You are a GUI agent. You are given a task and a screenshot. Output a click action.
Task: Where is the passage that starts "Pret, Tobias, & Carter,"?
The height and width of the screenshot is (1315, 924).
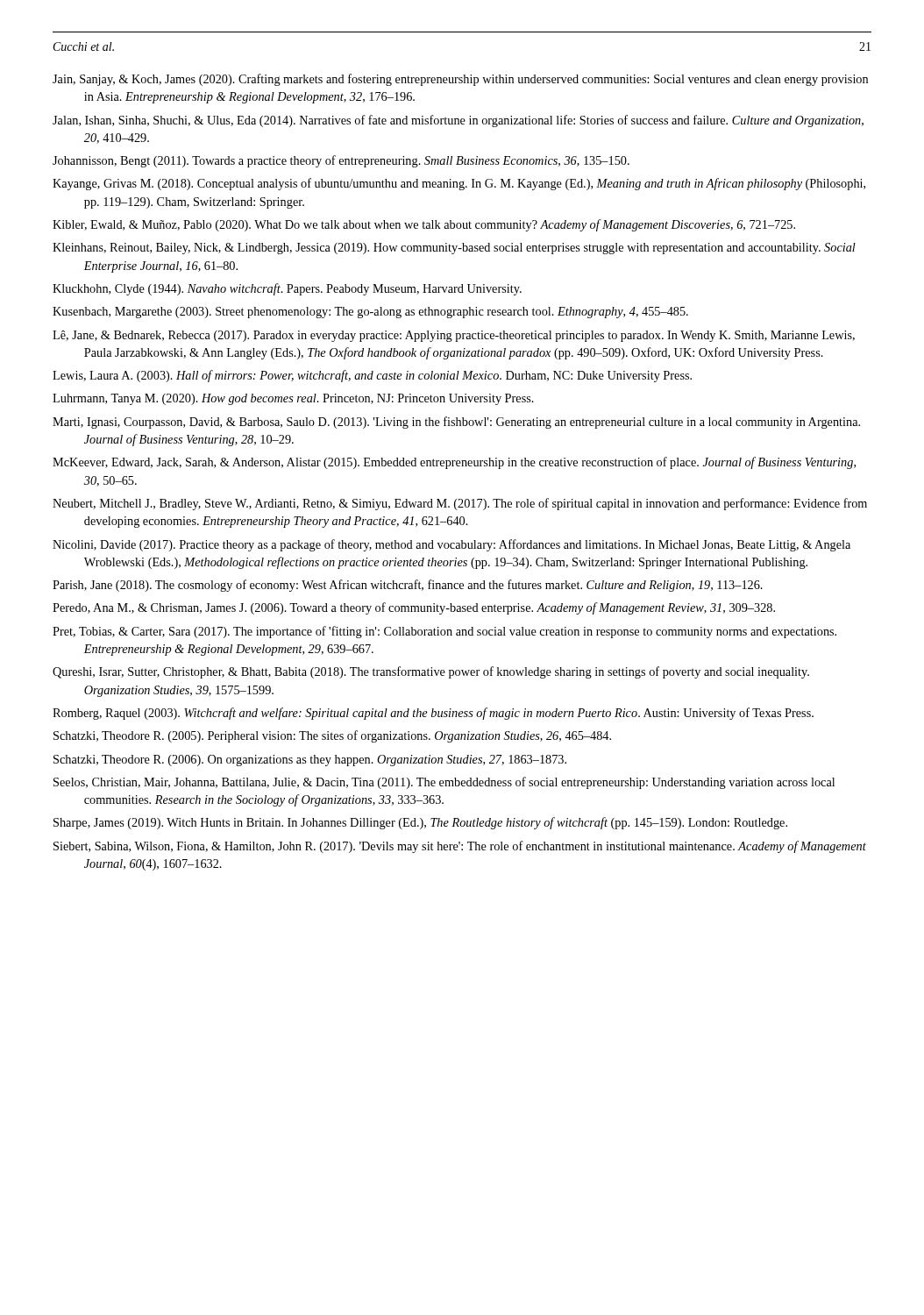tap(445, 640)
